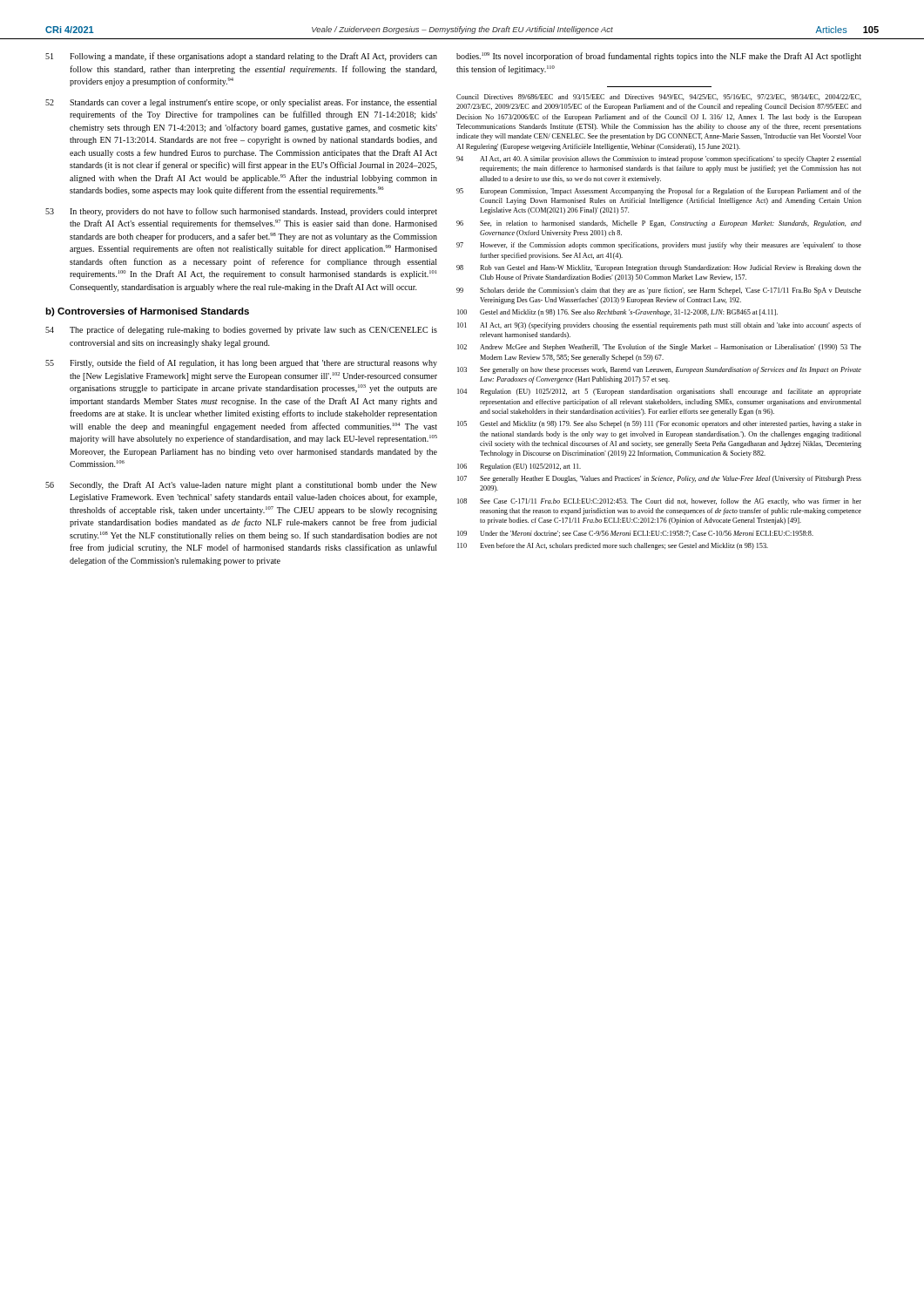Navigate to the block starting "103 See generally on how these"

(659, 375)
